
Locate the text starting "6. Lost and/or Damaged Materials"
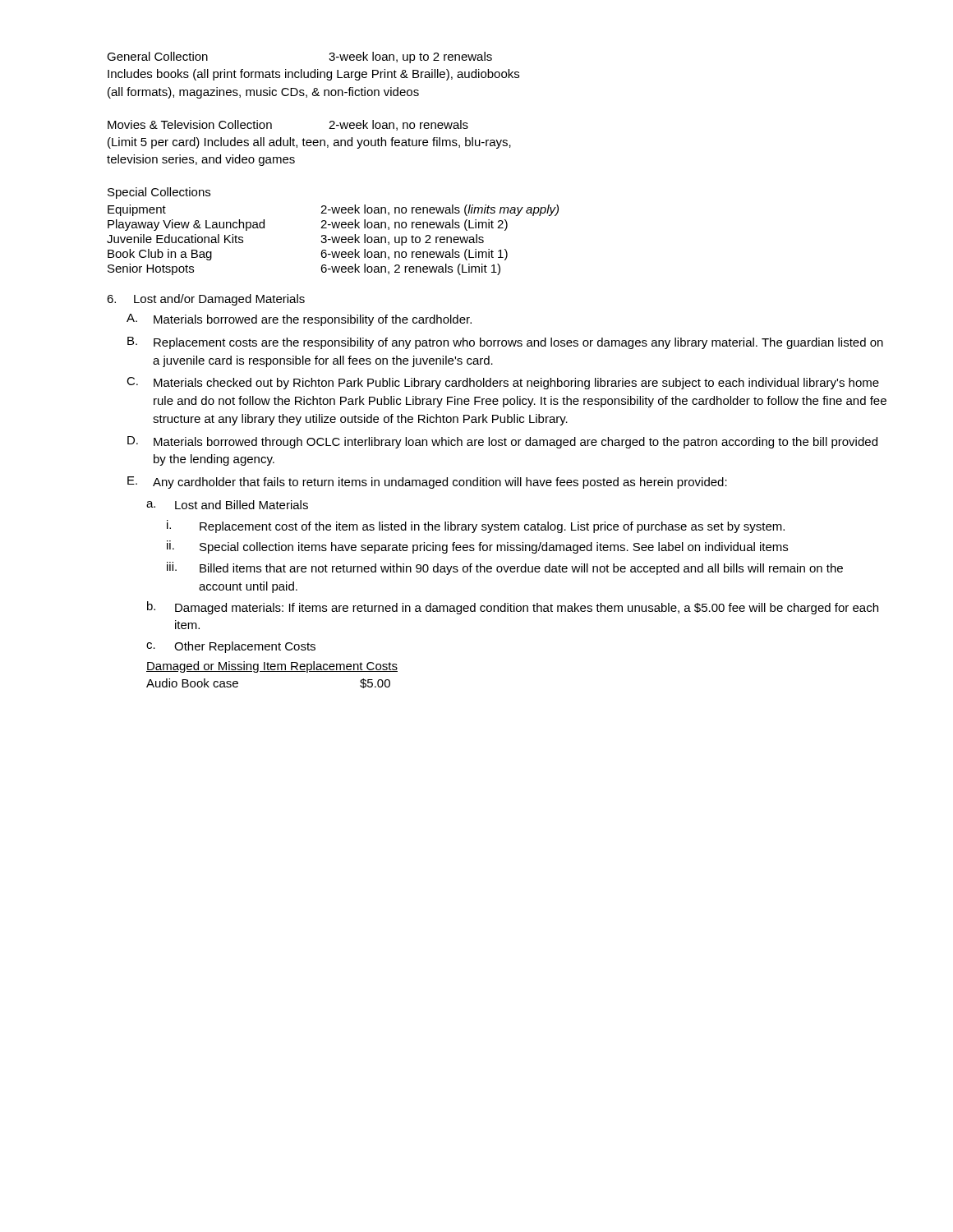[206, 299]
